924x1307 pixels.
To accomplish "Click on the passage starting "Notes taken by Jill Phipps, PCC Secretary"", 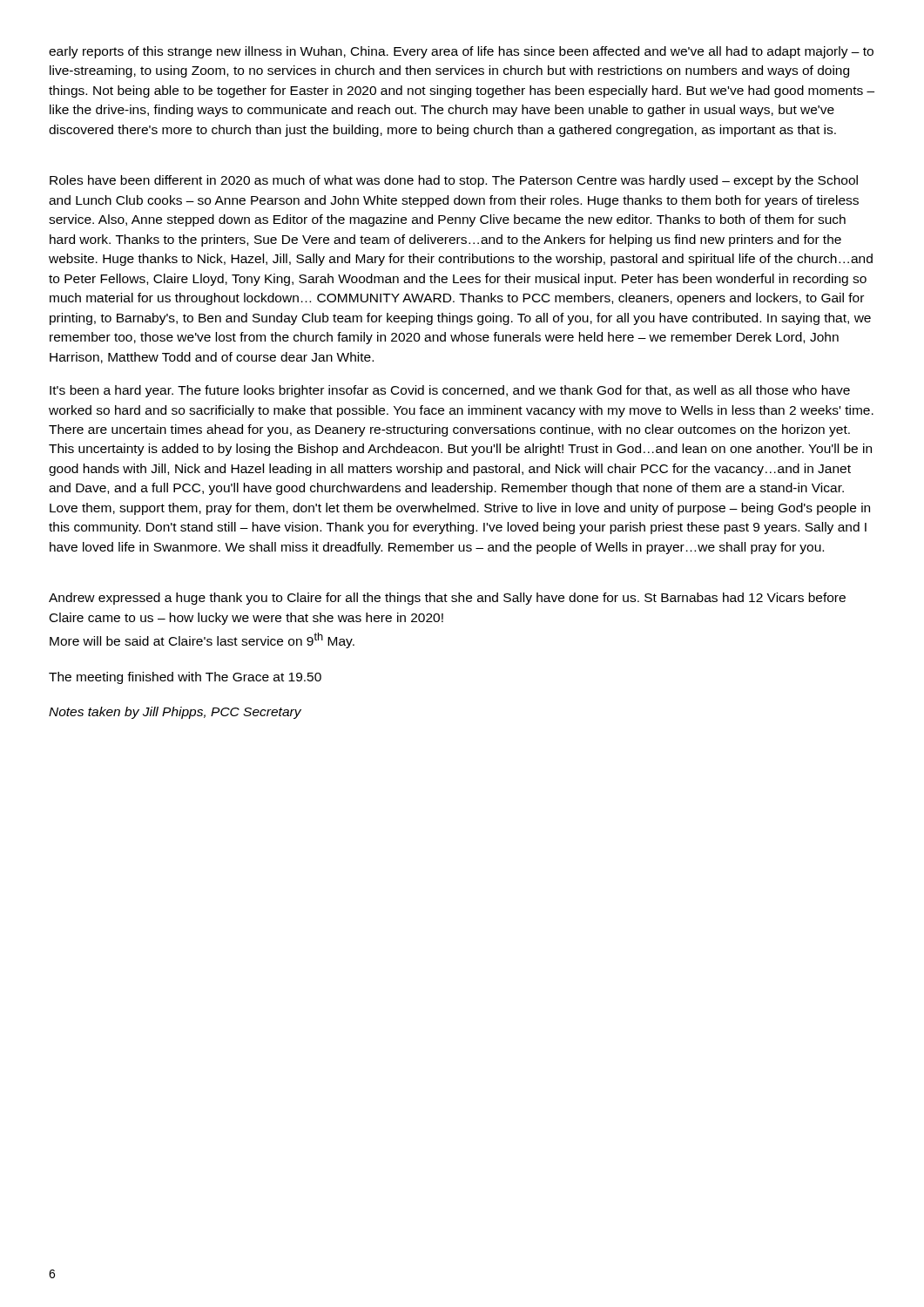I will coord(175,712).
